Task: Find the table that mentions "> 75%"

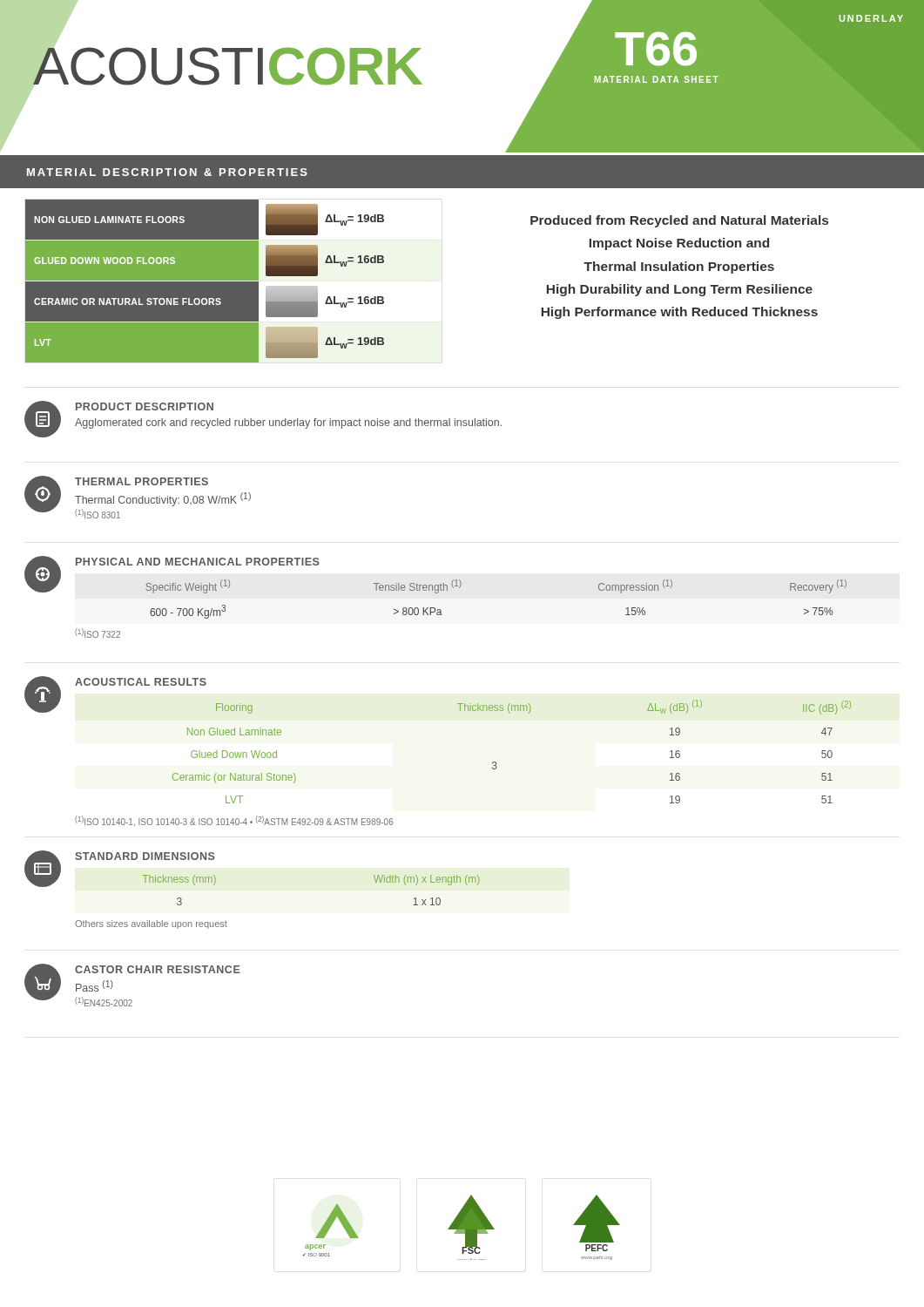Action: [487, 599]
